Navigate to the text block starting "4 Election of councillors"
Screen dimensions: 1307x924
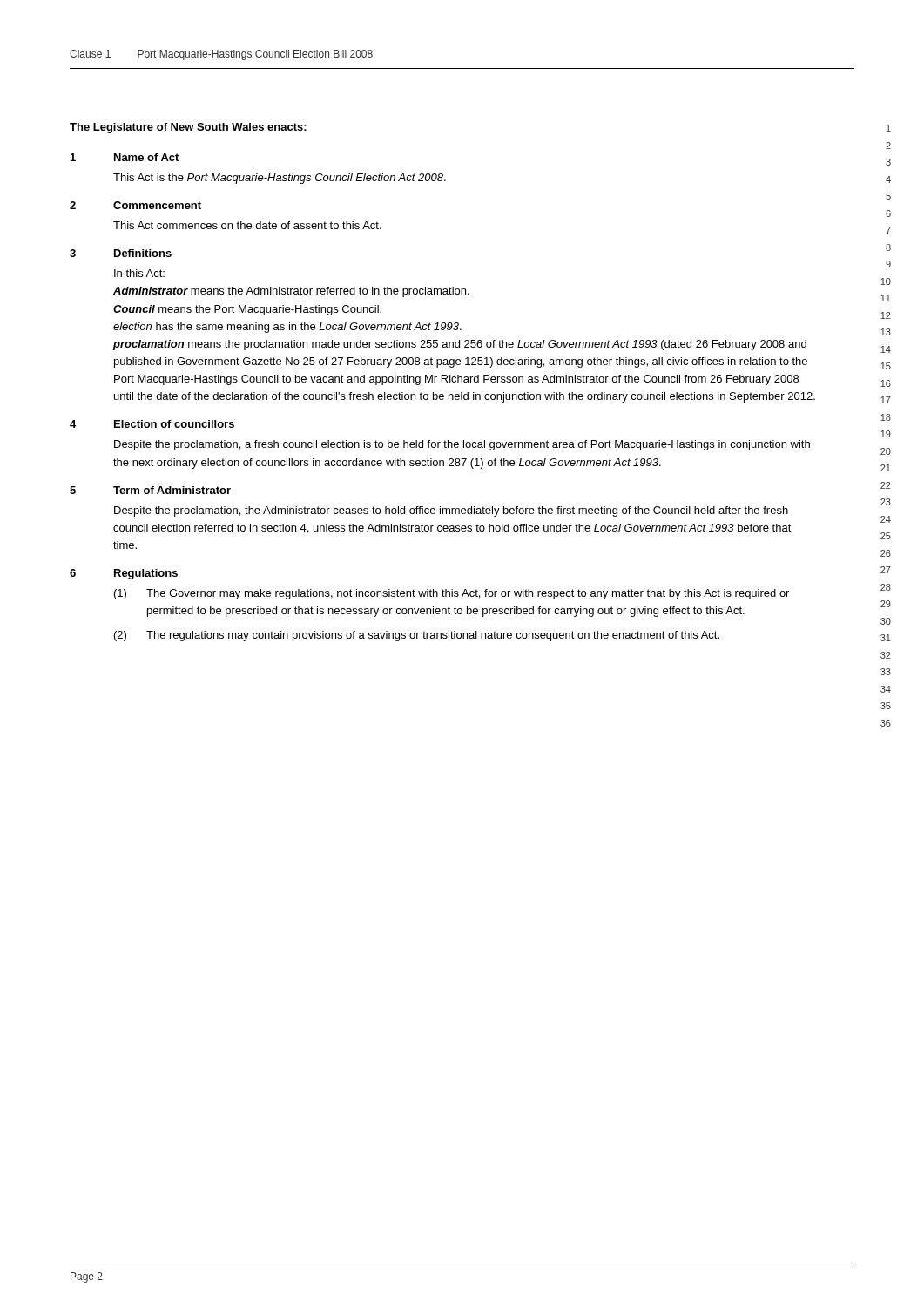[x=152, y=424]
